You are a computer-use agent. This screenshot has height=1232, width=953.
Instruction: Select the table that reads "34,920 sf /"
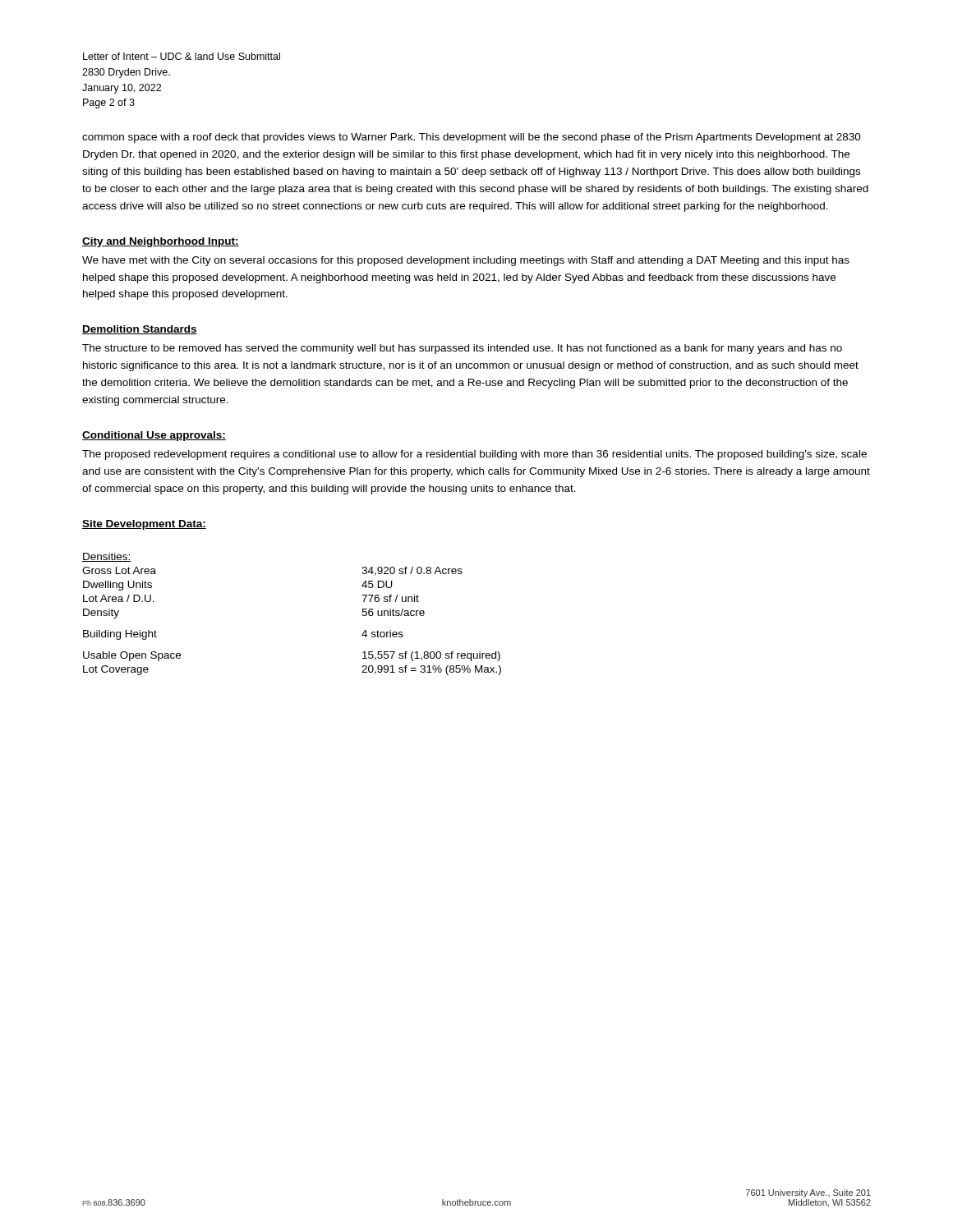476,613
